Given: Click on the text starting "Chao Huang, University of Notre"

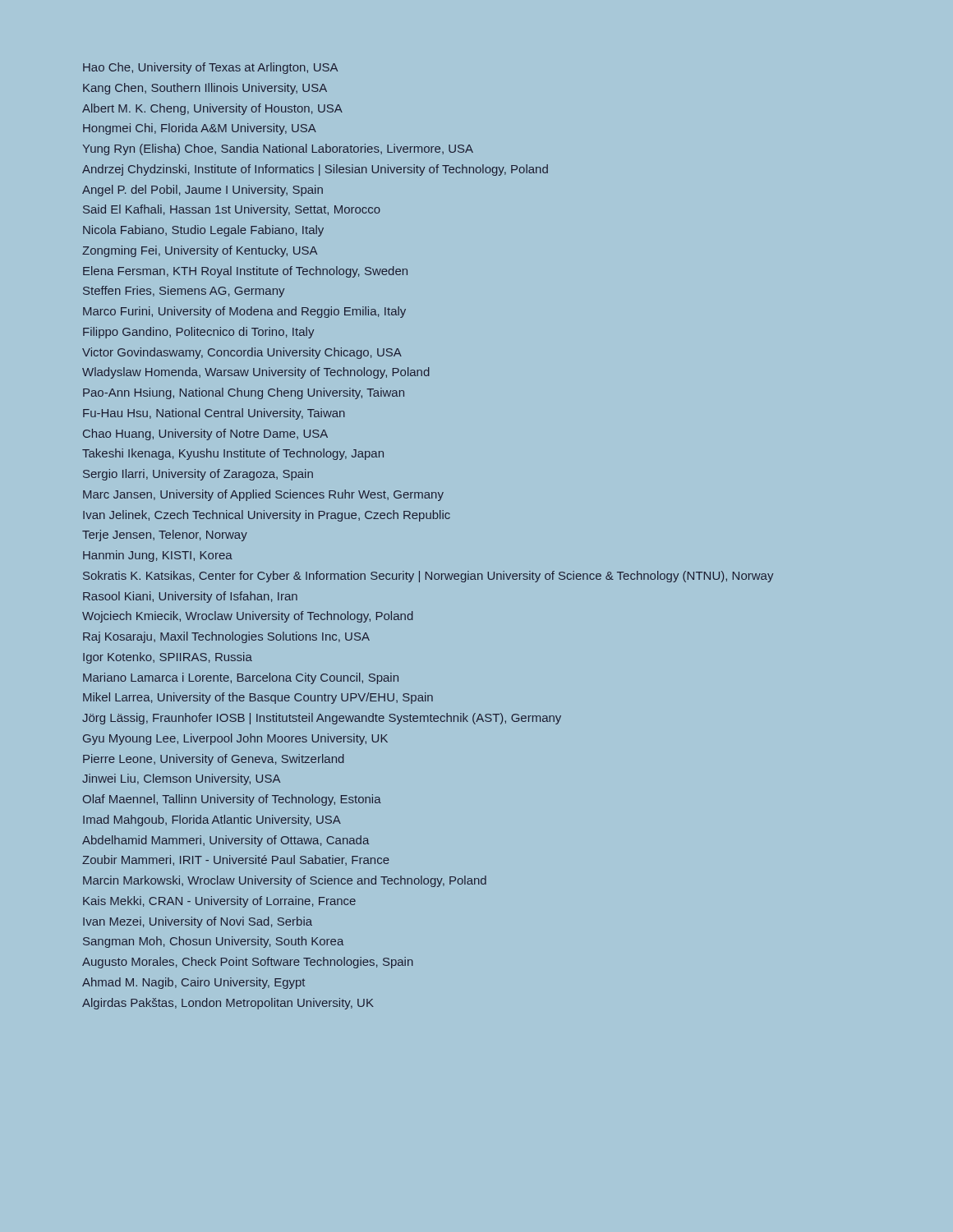Looking at the screenshot, I should click(x=205, y=433).
